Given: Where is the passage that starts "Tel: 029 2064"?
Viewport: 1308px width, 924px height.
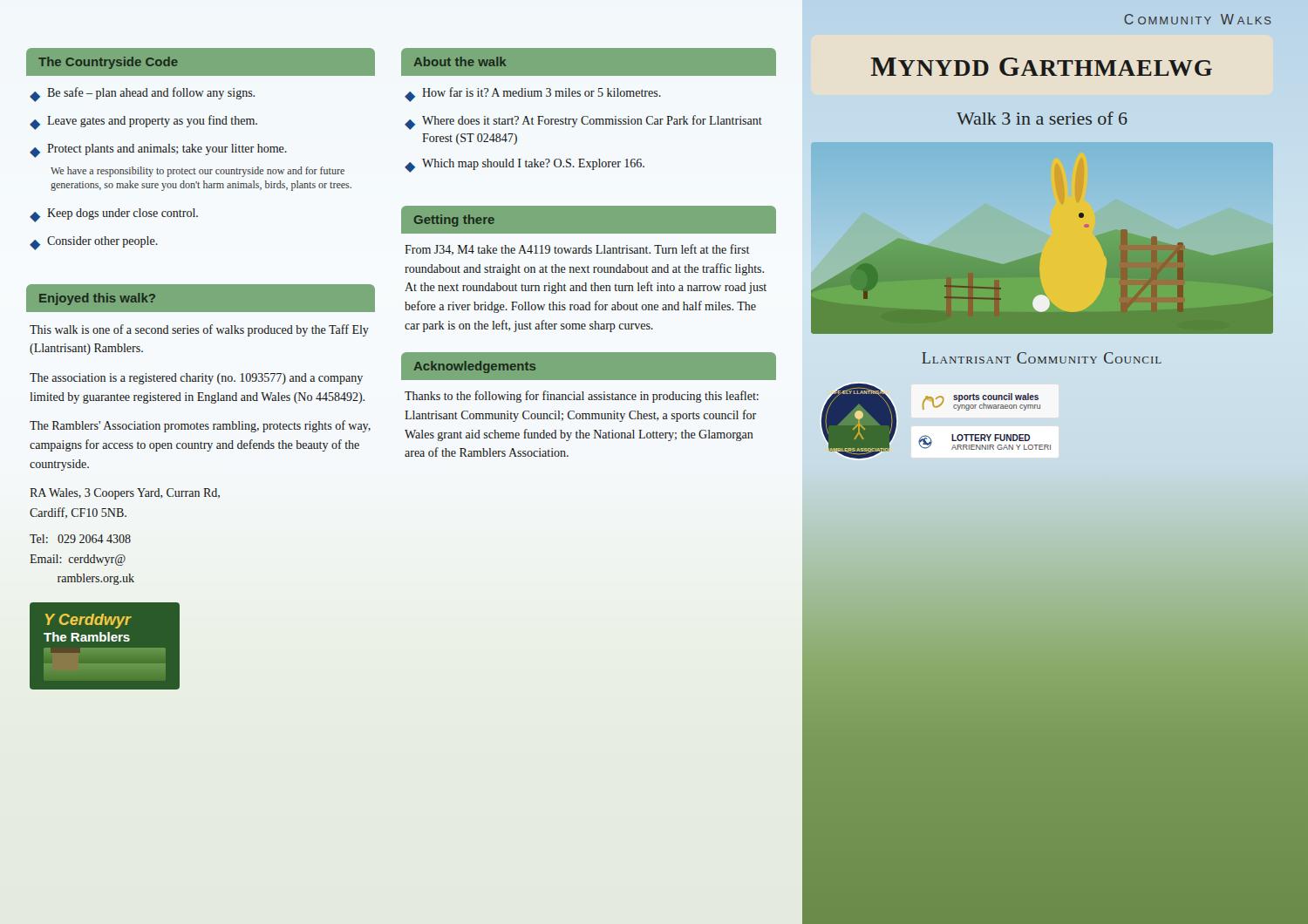Looking at the screenshot, I should tap(82, 559).
